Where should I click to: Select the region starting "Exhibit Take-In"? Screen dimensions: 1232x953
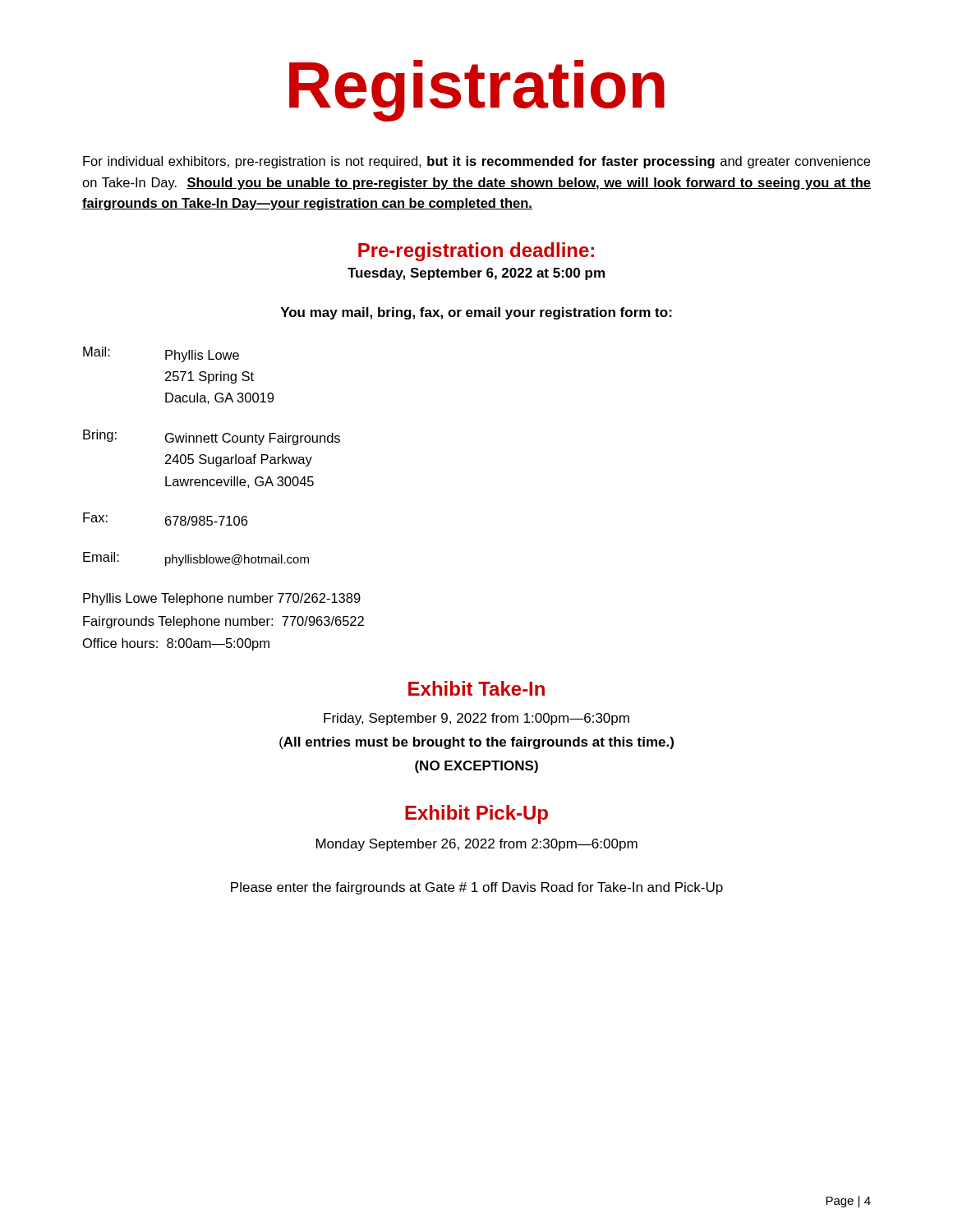(x=476, y=689)
